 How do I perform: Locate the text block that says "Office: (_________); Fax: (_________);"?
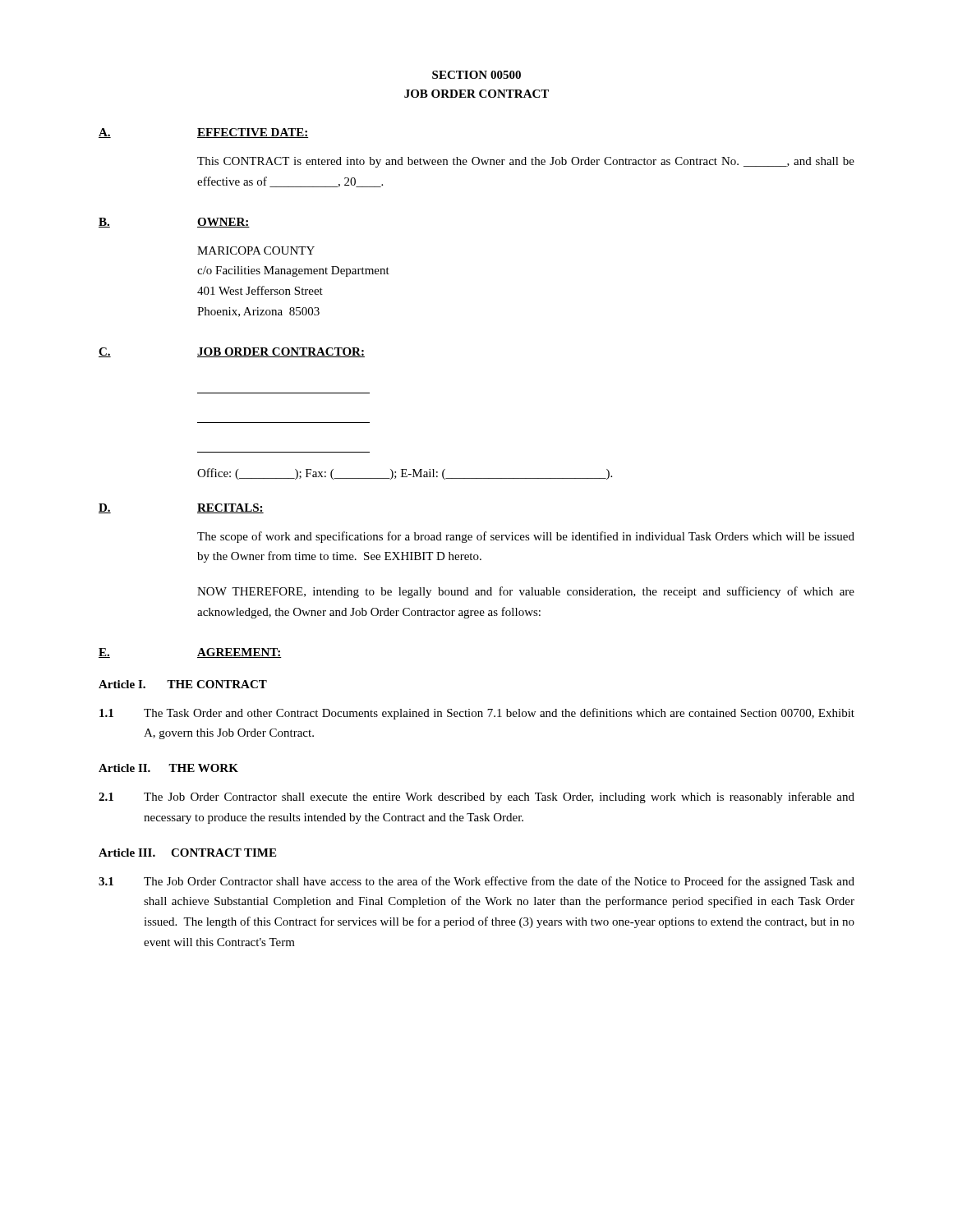point(405,474)
